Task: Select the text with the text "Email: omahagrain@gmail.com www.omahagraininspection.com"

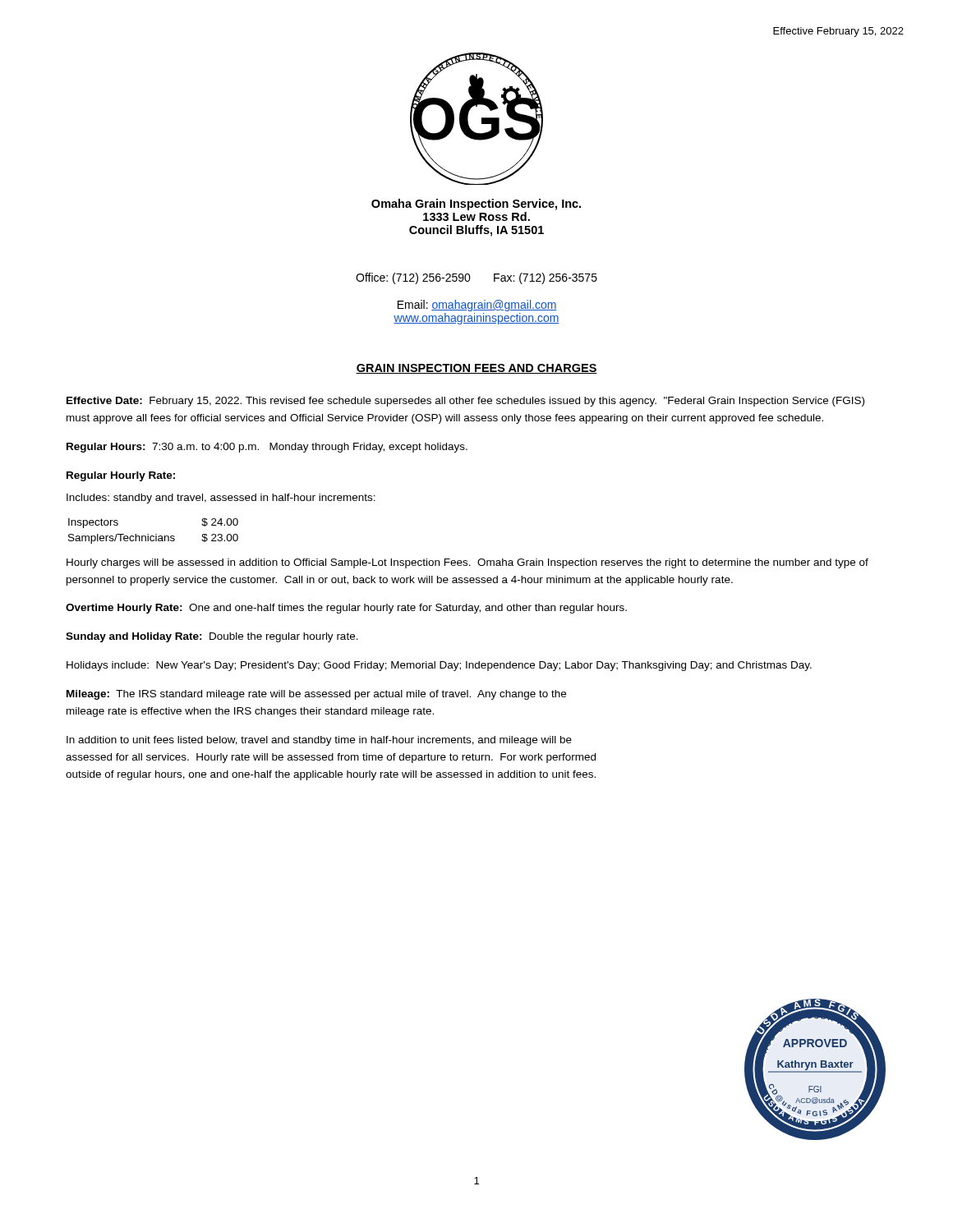Action: (x=476, y=311)
